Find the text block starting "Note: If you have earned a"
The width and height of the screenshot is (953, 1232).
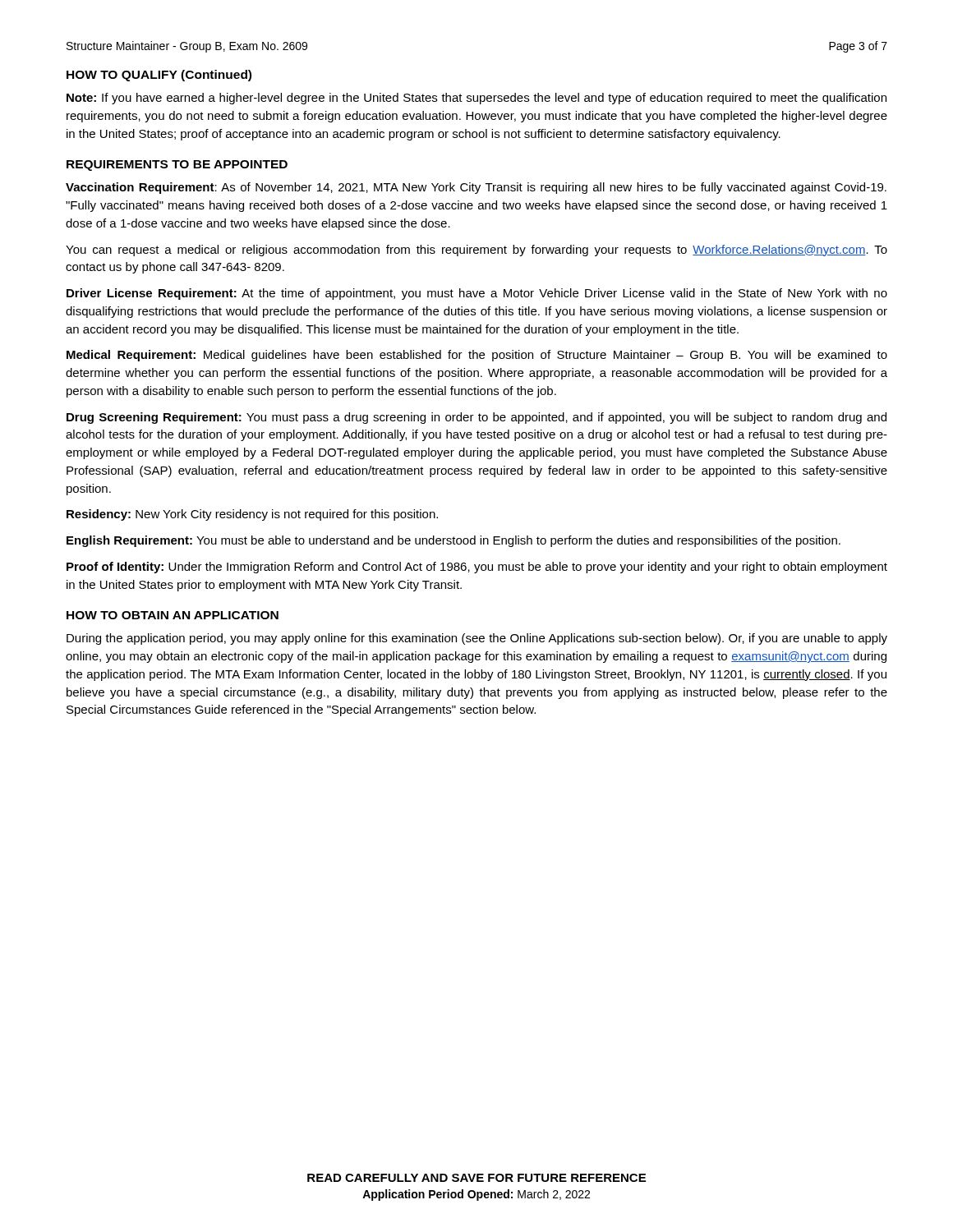pyautogui.click(x=476, y=115)
